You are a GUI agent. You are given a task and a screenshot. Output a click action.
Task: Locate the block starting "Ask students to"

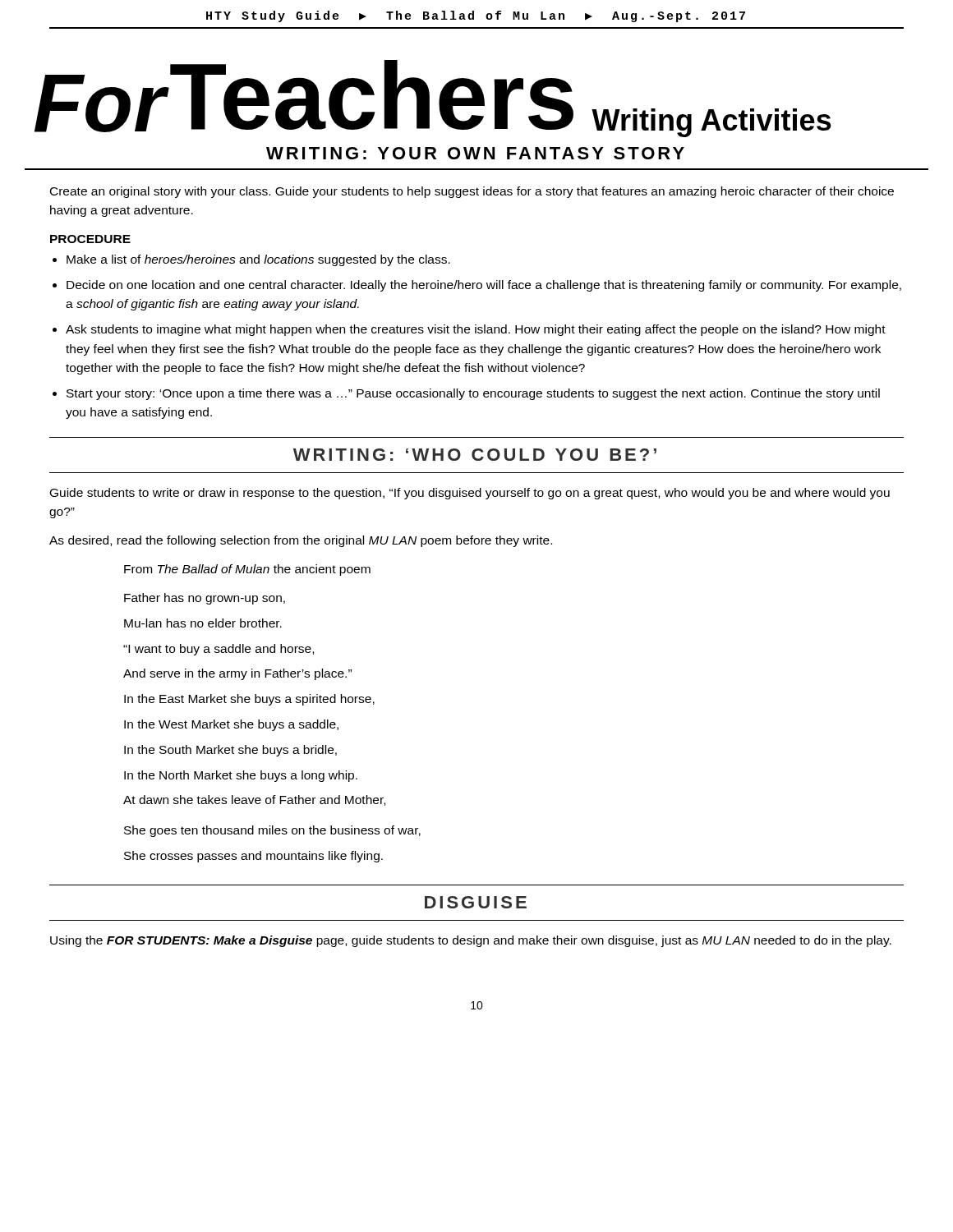click(x=475, y=348)
